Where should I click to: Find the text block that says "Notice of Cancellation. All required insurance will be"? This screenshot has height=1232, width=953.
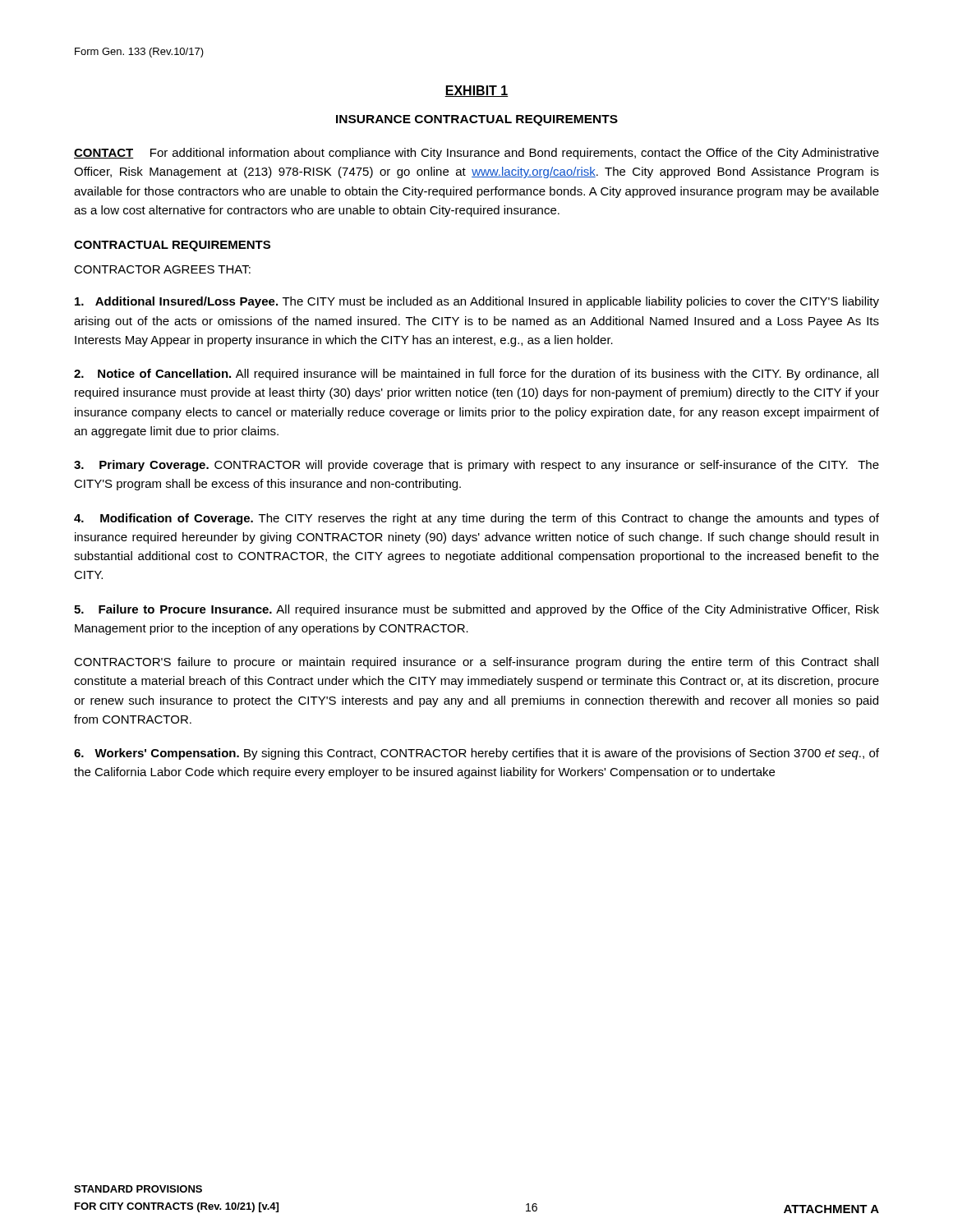coord(476,402)
